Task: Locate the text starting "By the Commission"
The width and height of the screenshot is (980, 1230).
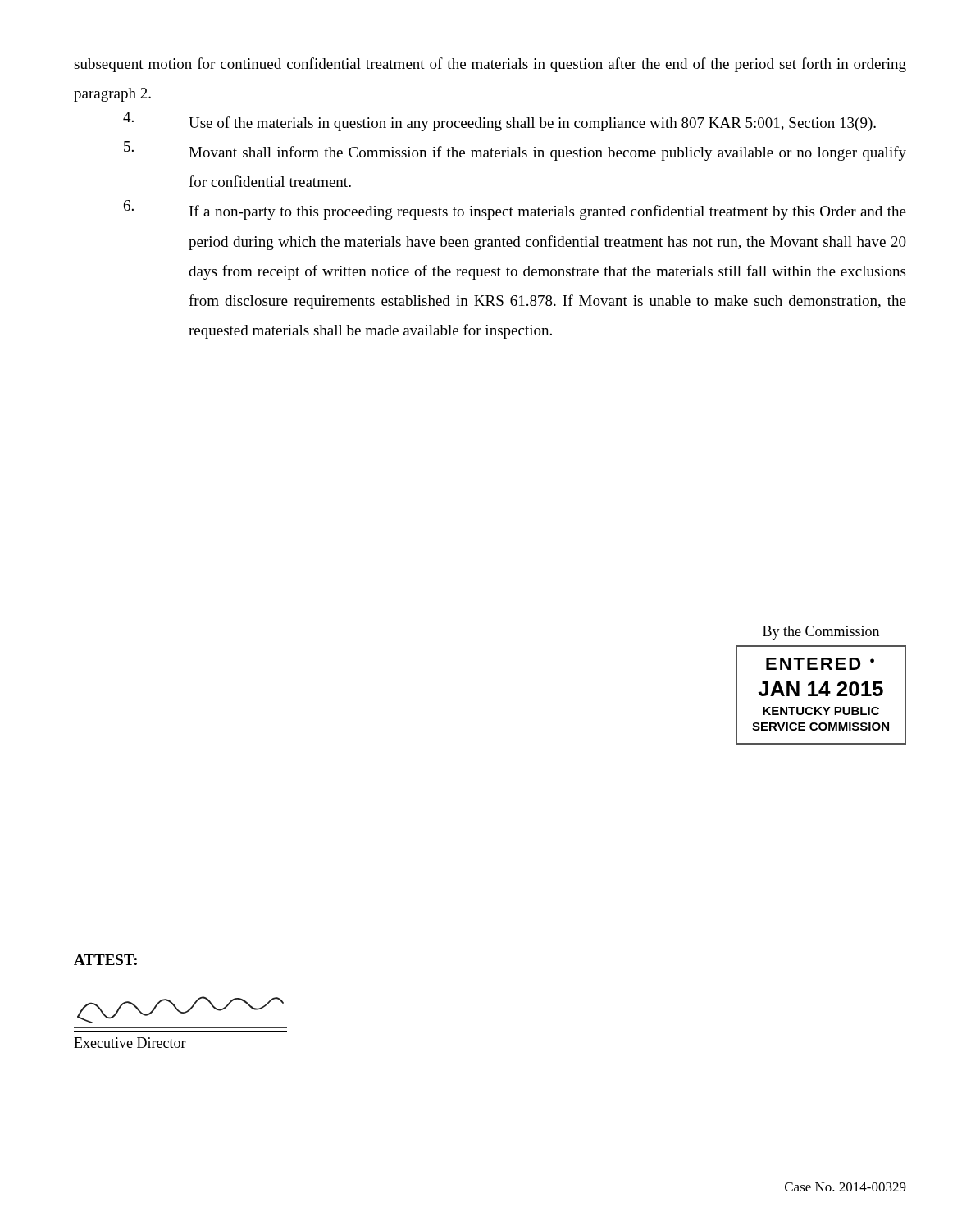Action: click(x=821, y=631)
